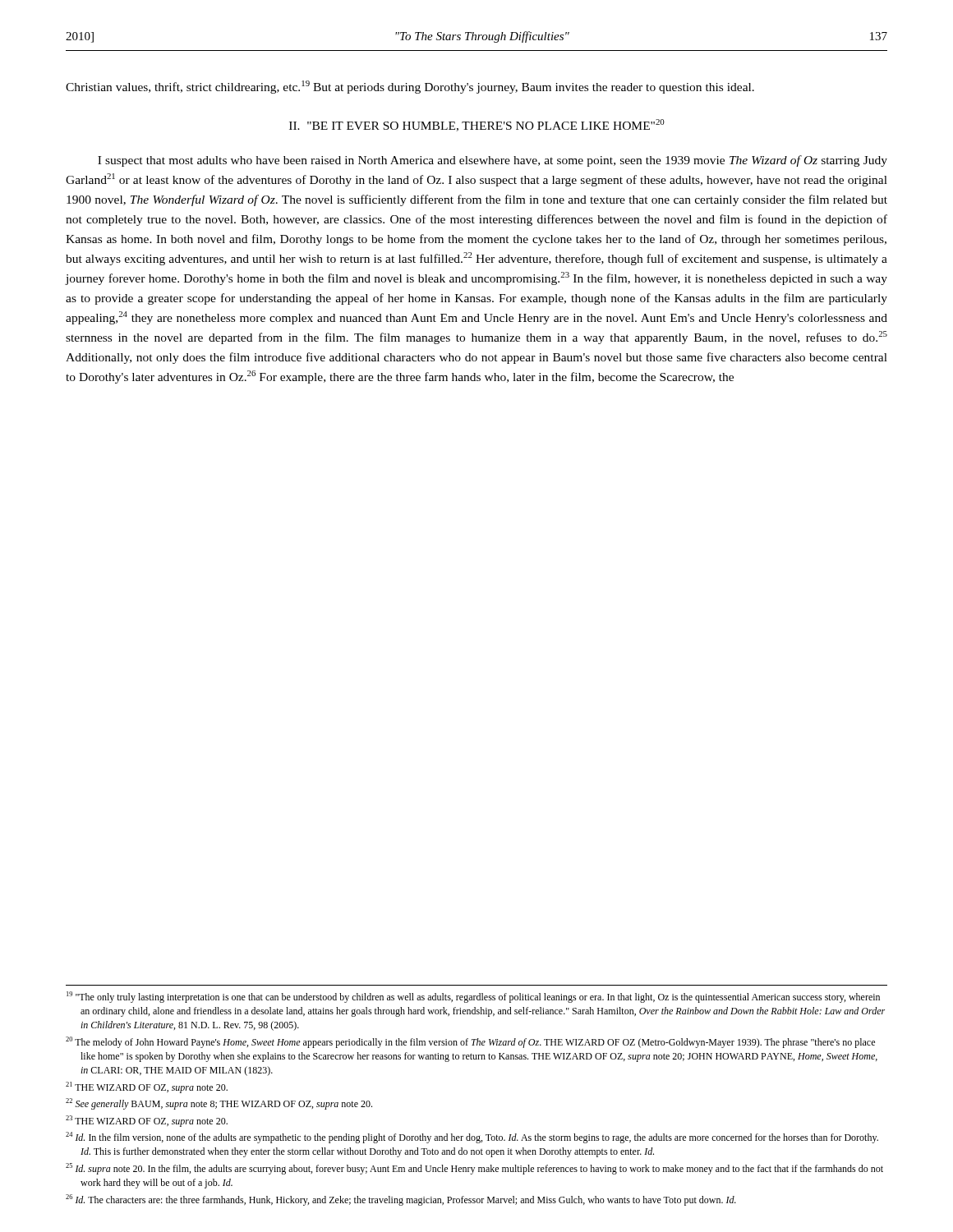Find the footnote that reads "22 See generally BAUM, supra"
This screenshot has width=953, height=1232.
pos(219,1104)
